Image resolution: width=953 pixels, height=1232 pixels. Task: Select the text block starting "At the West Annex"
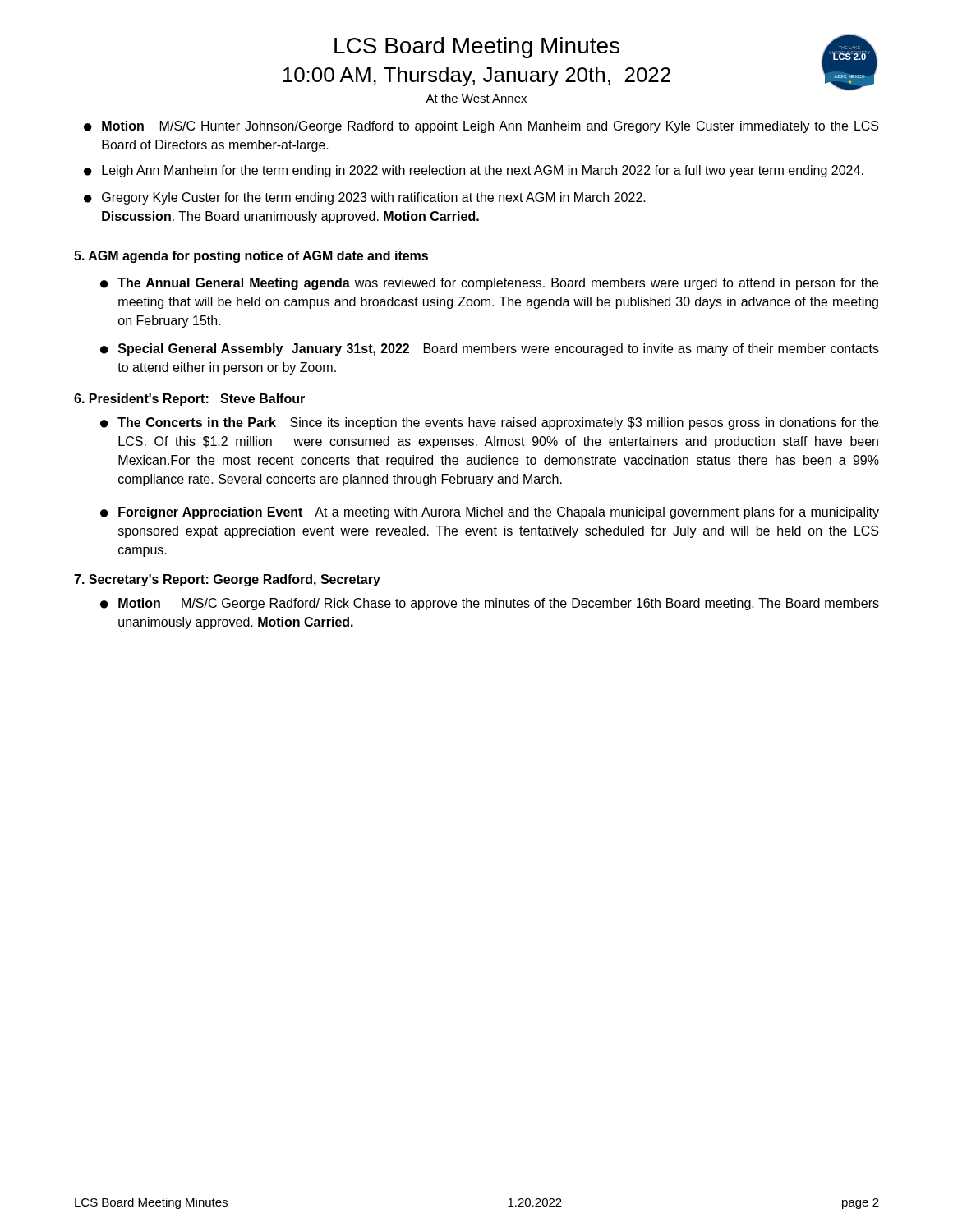point(476,98)
